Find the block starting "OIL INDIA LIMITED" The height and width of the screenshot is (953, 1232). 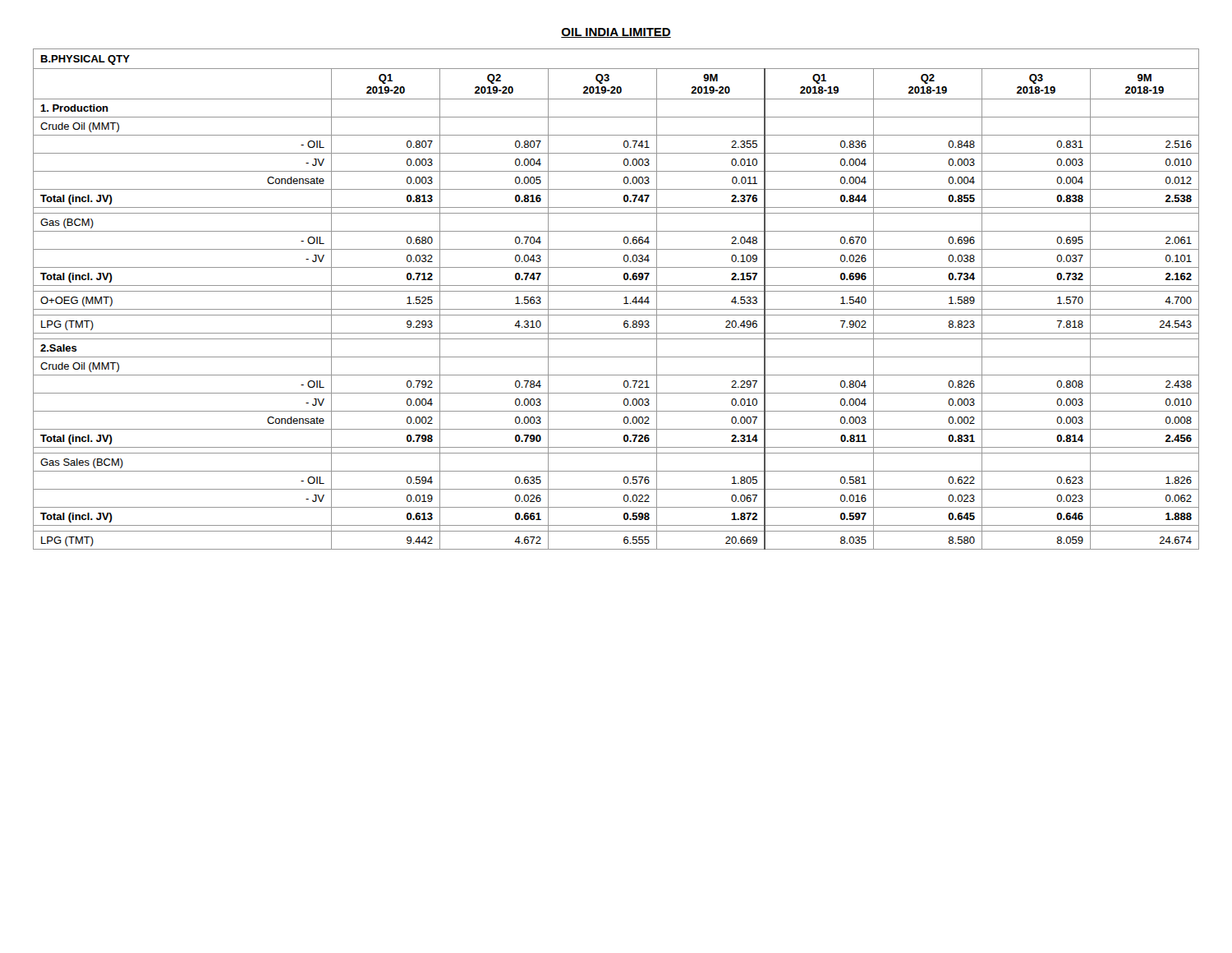coord(616,32)
